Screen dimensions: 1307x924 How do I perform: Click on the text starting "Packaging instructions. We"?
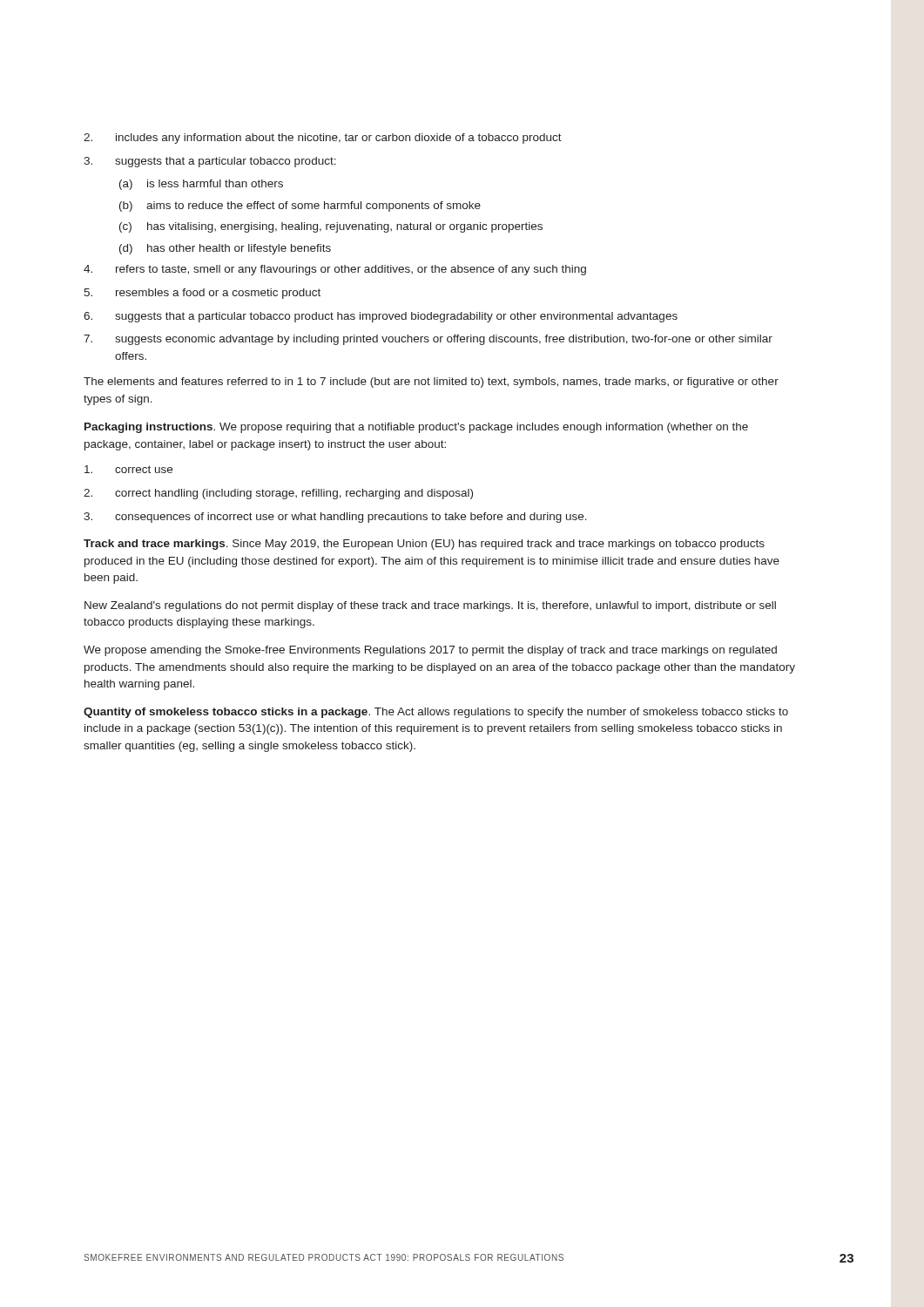(416, 435)
